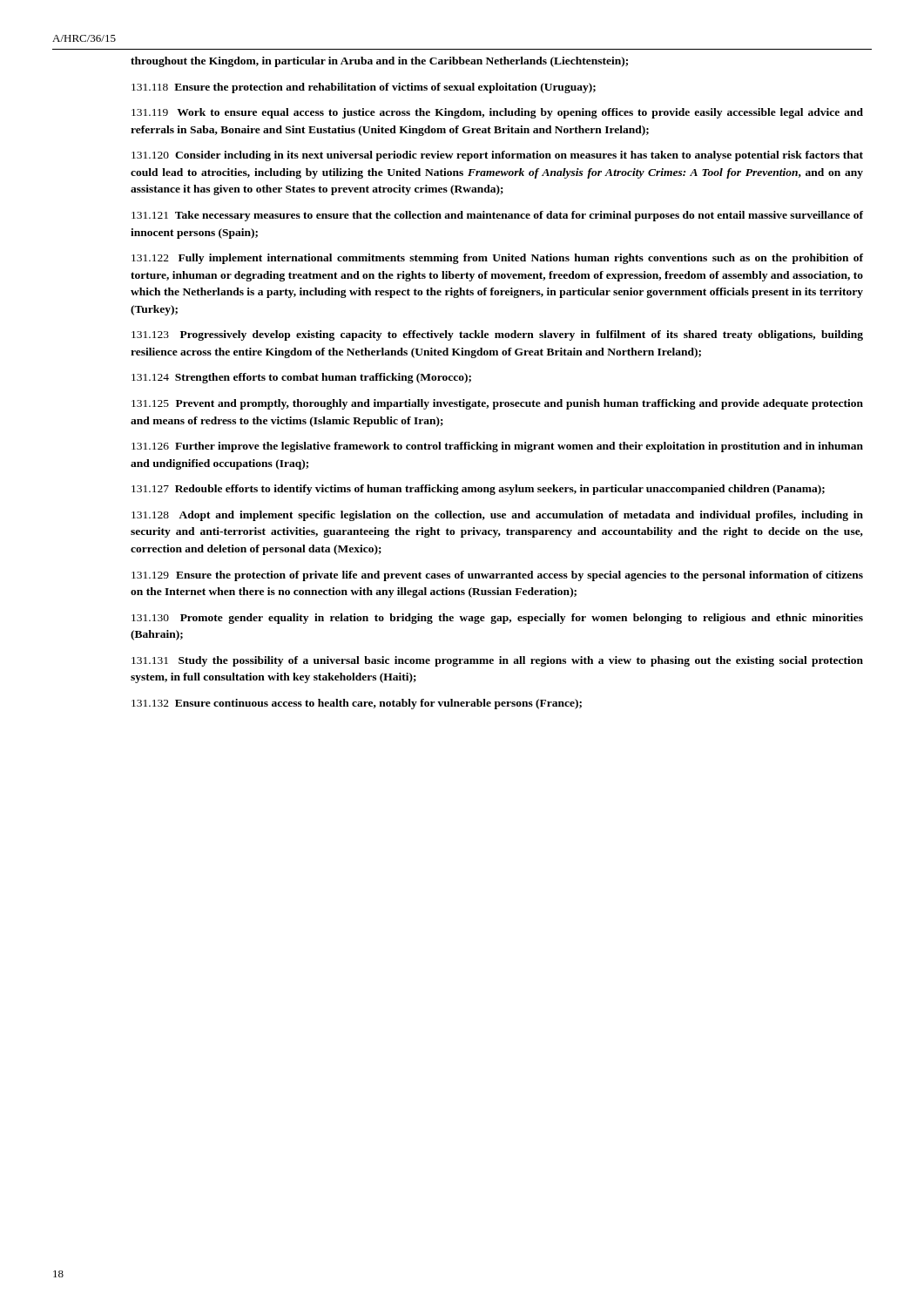Navigate to the element starting "131.127 Redouble efforts to"

coord(478,489)
